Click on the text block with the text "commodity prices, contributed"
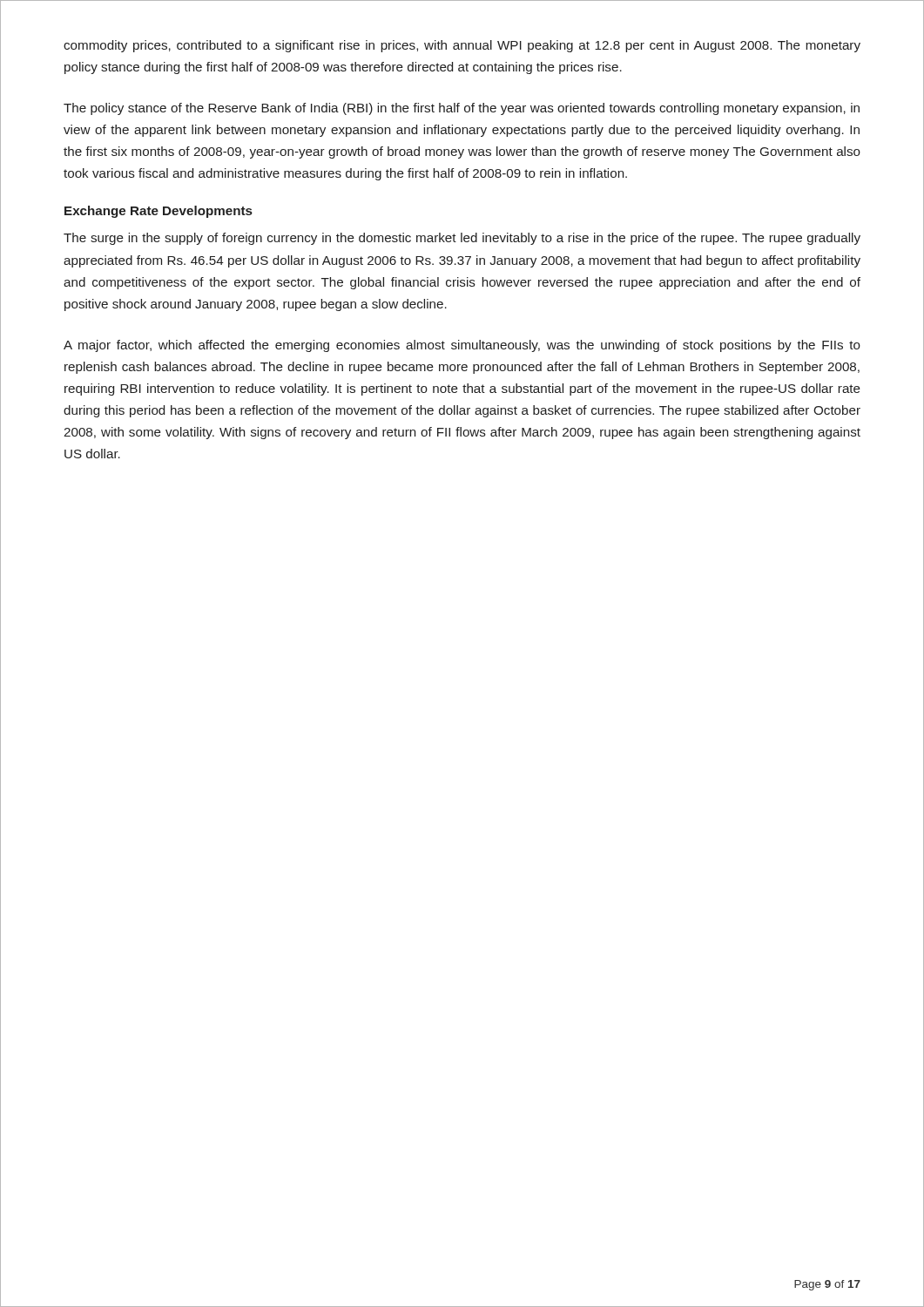924x1307 pixels. [x=462, y=56]
